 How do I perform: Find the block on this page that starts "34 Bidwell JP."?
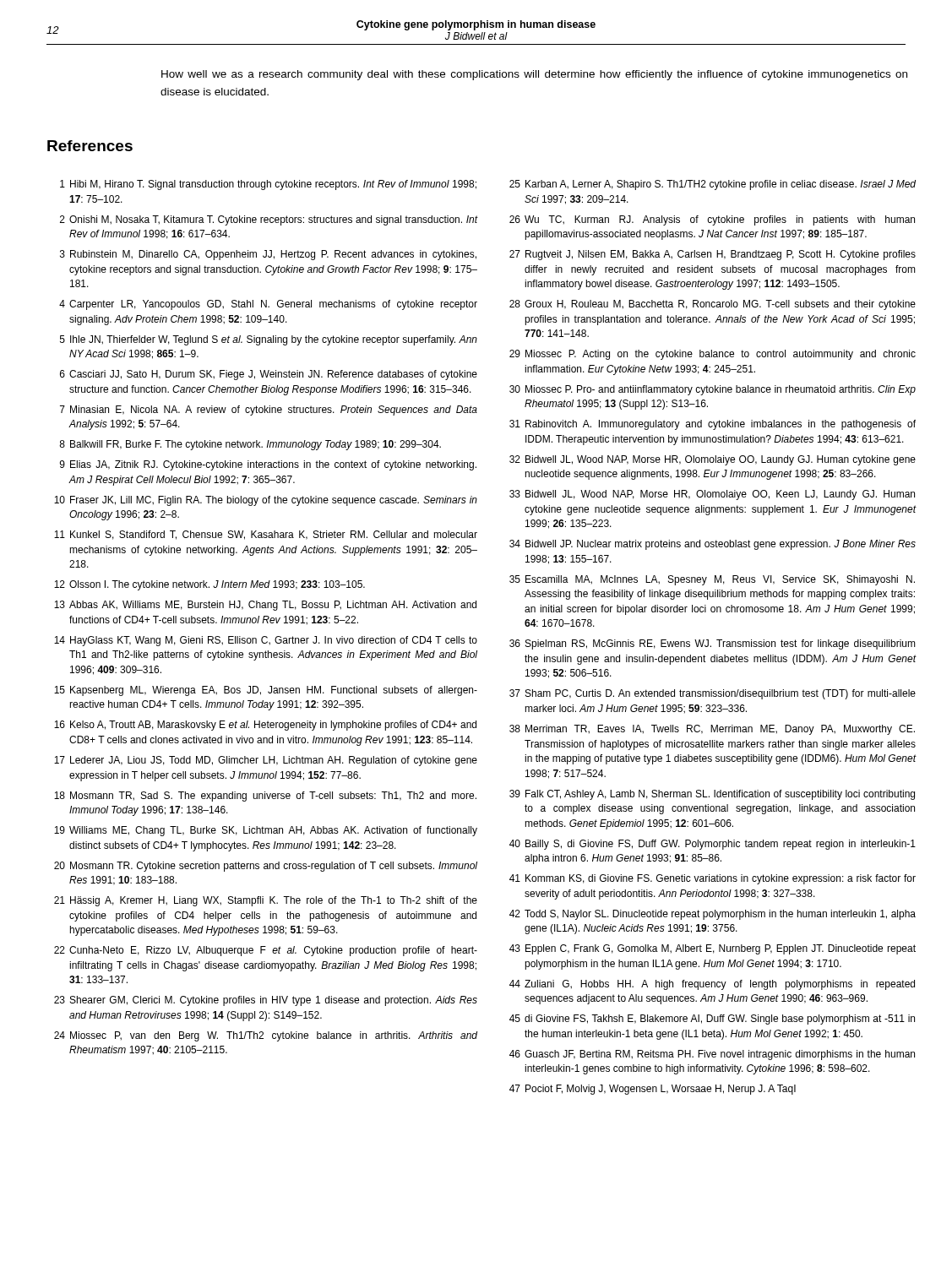(709, 552)
